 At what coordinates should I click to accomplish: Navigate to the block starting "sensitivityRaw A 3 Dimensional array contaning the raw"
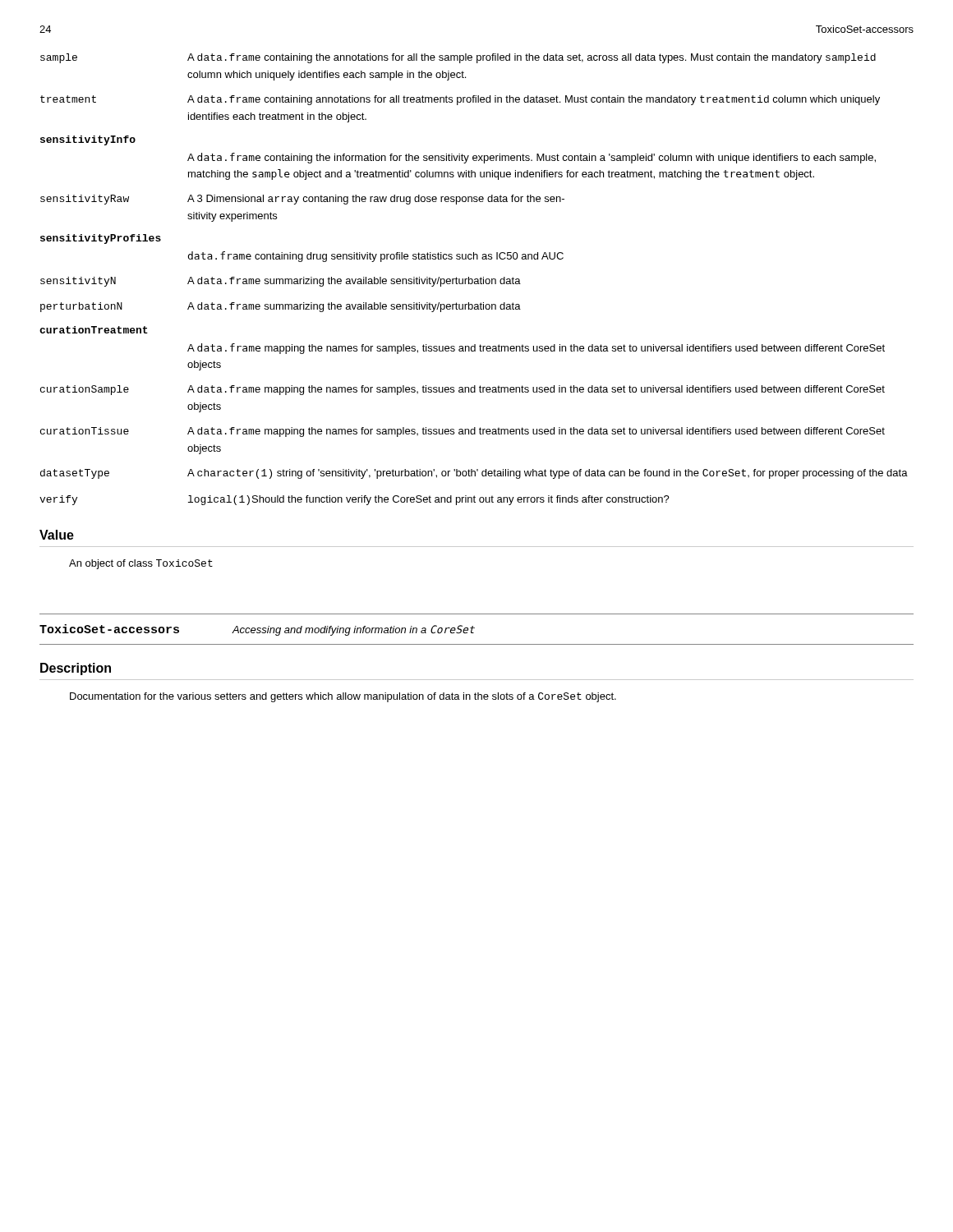click(476, 207)
